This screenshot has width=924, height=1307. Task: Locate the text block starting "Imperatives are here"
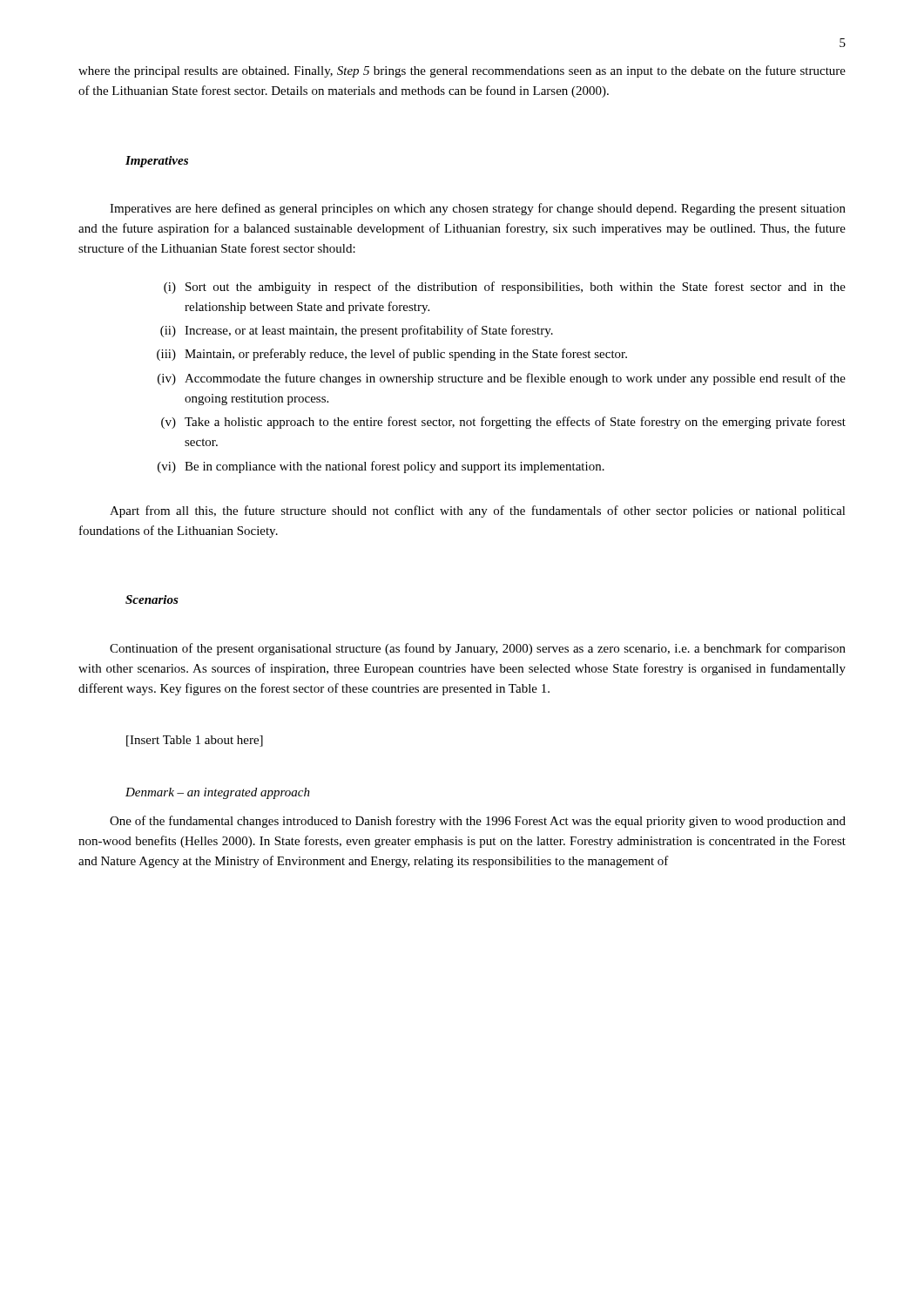point(462,229)
